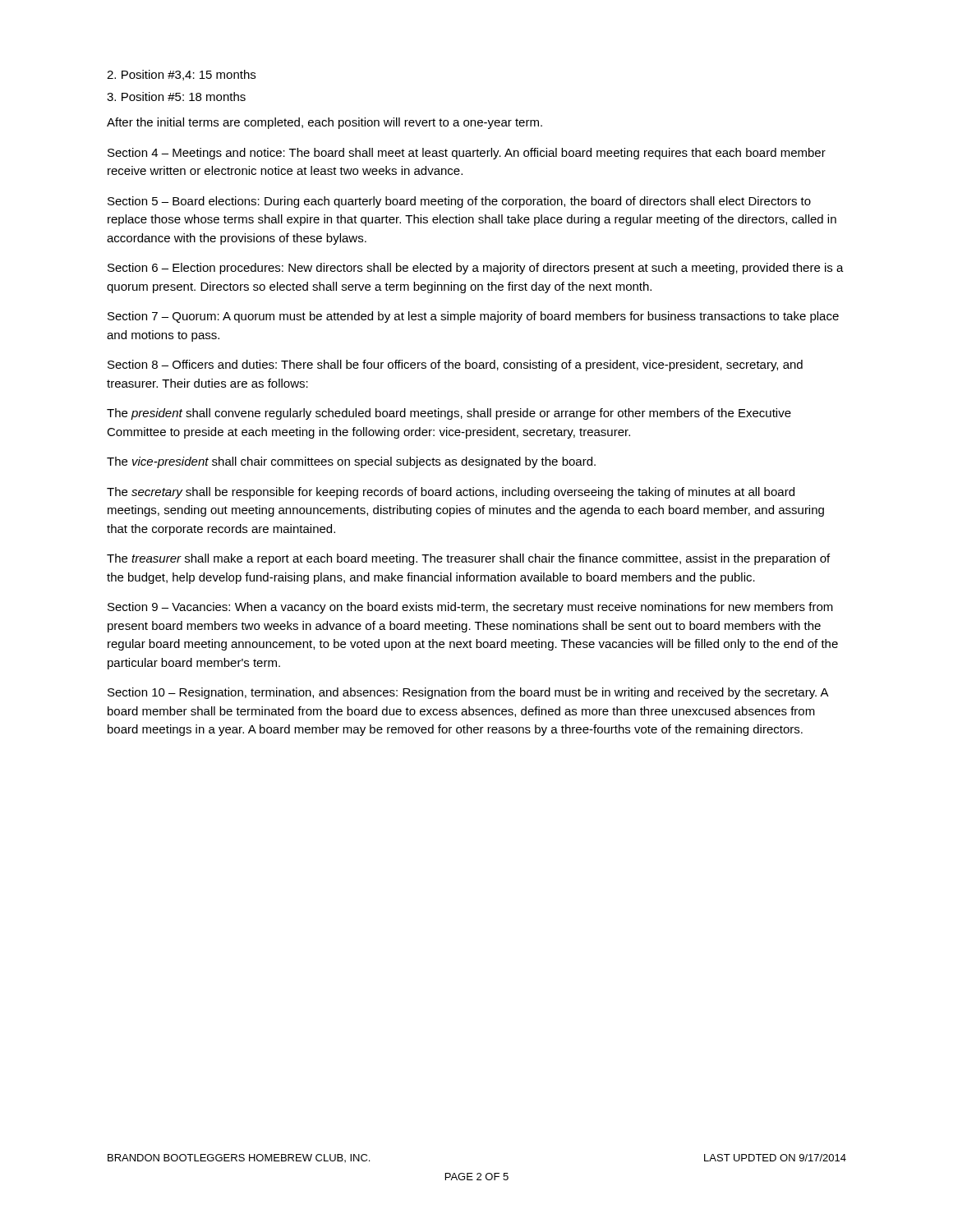Navigate to the text block starting "Section 10 – Resignation, termination, and"
The width and height of the screenshot is (953, 1232).
tap(467, 710)
